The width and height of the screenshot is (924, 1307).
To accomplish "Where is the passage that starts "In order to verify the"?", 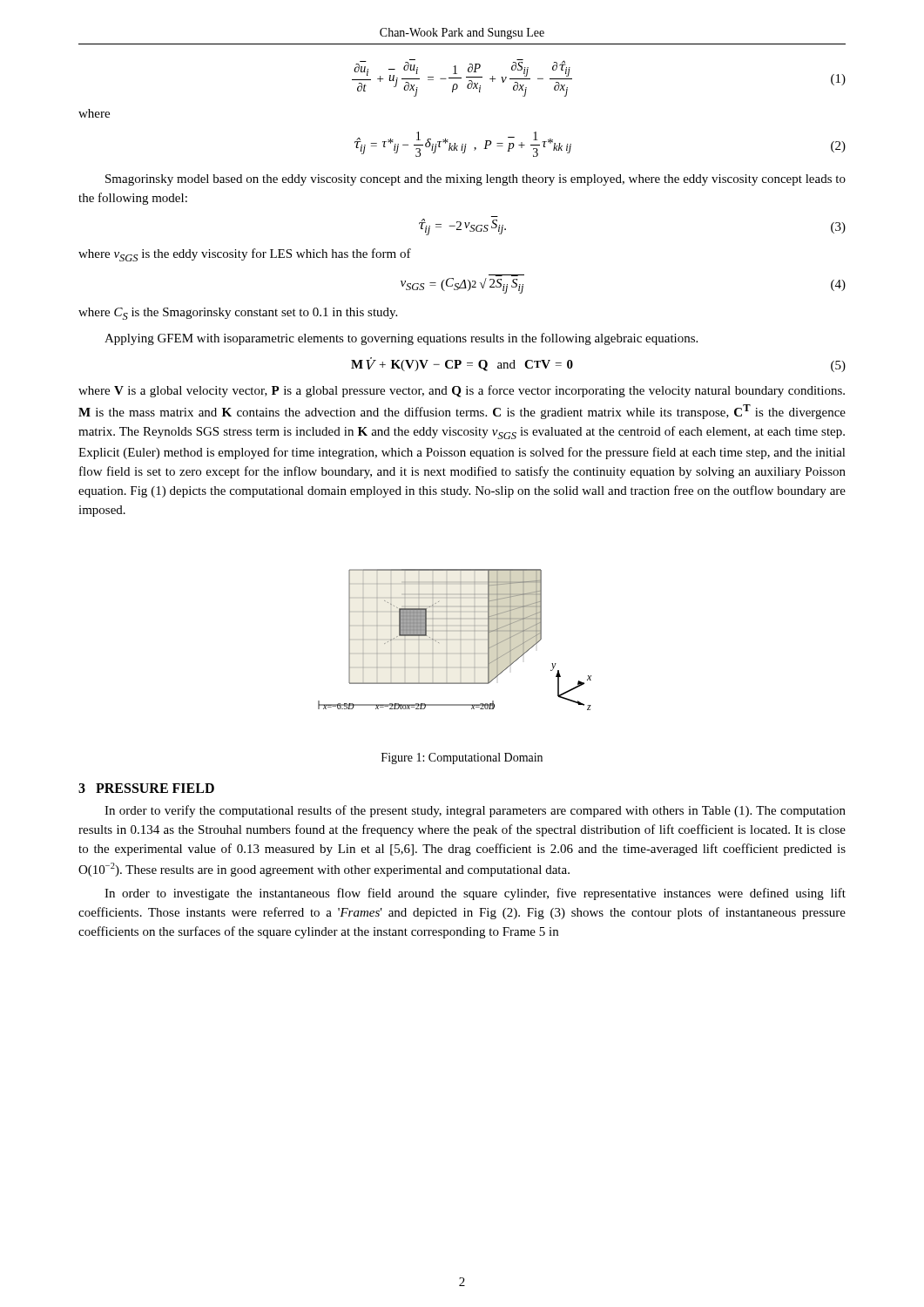I will 462,840.
